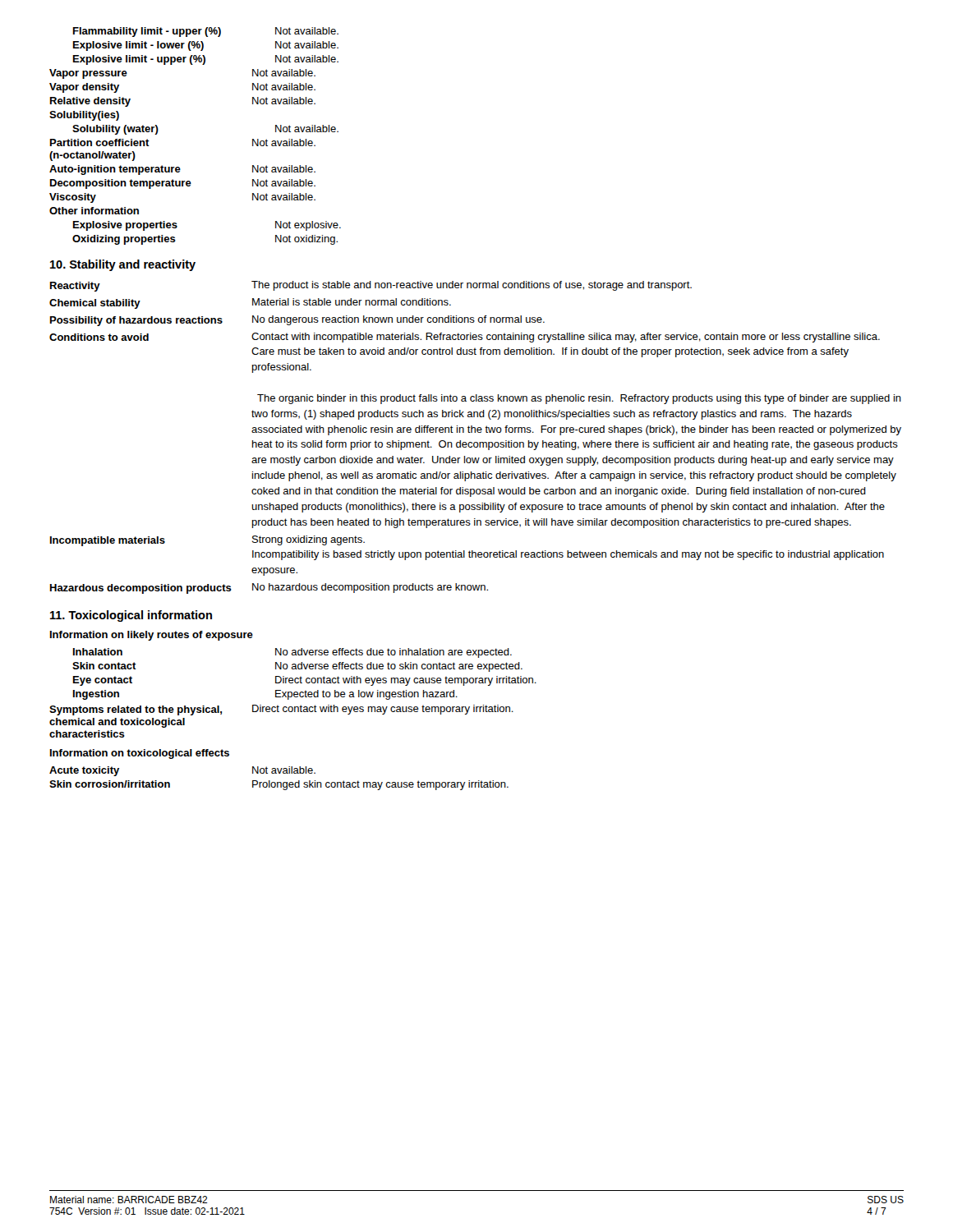This screenshot has width=953, height=1232.
Task: Select the list item that reads "Ingestion Expected to be a low ingestion hazard."
Action: (488, 693)
